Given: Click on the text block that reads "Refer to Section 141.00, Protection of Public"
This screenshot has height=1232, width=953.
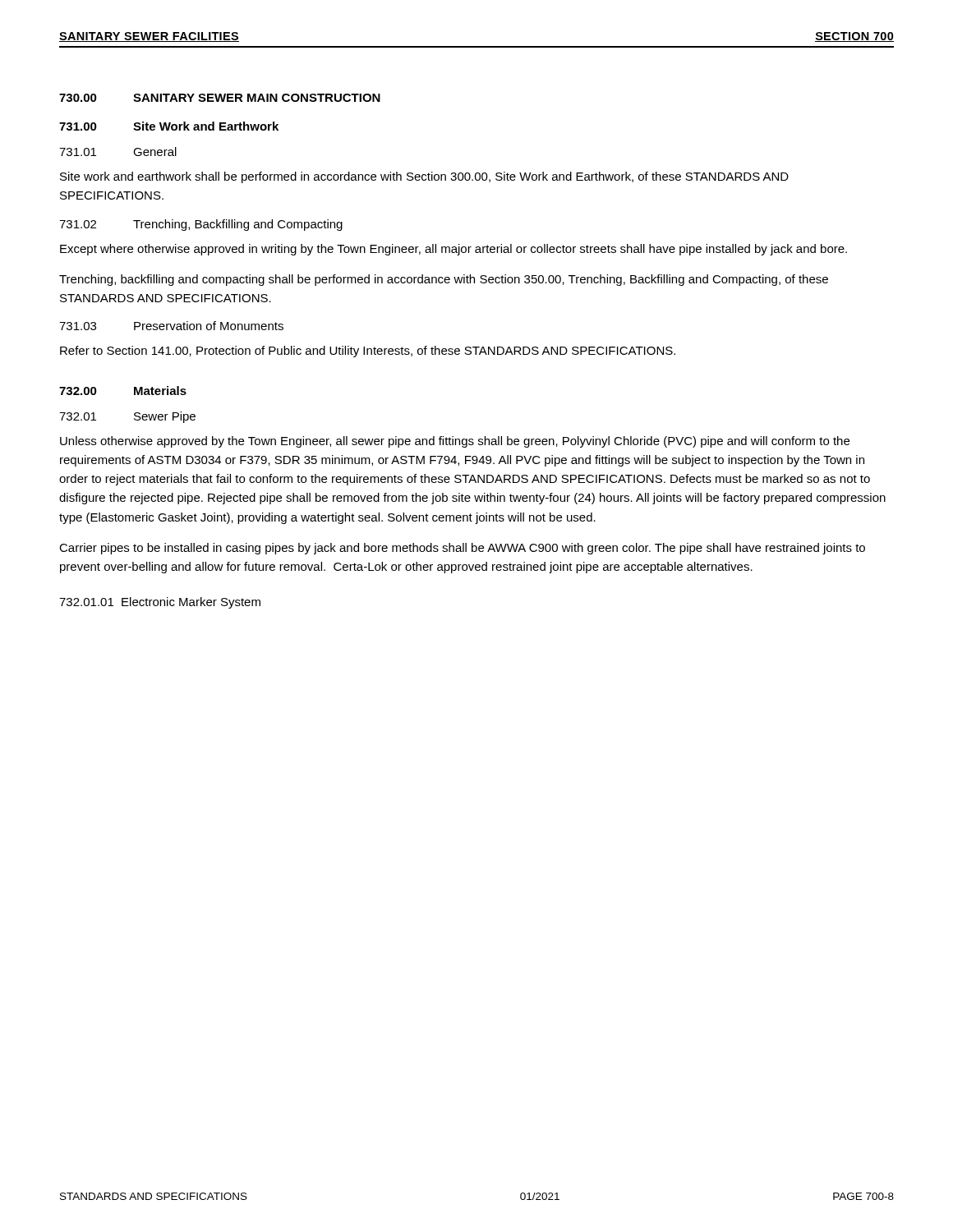Looking at the screenshot, I should click(x=368, y=351).
